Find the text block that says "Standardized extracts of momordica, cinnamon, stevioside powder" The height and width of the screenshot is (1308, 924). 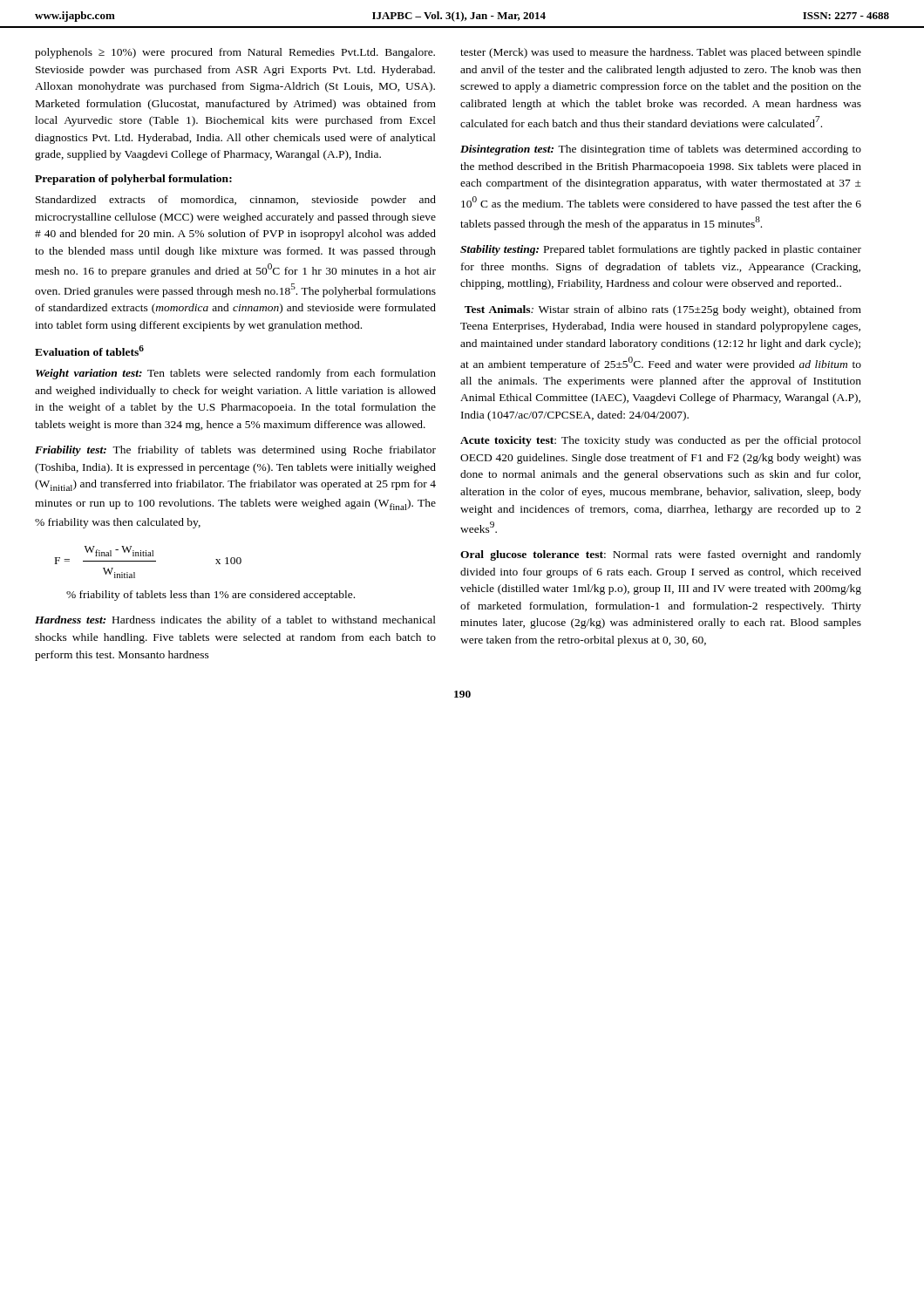(235, 262)
